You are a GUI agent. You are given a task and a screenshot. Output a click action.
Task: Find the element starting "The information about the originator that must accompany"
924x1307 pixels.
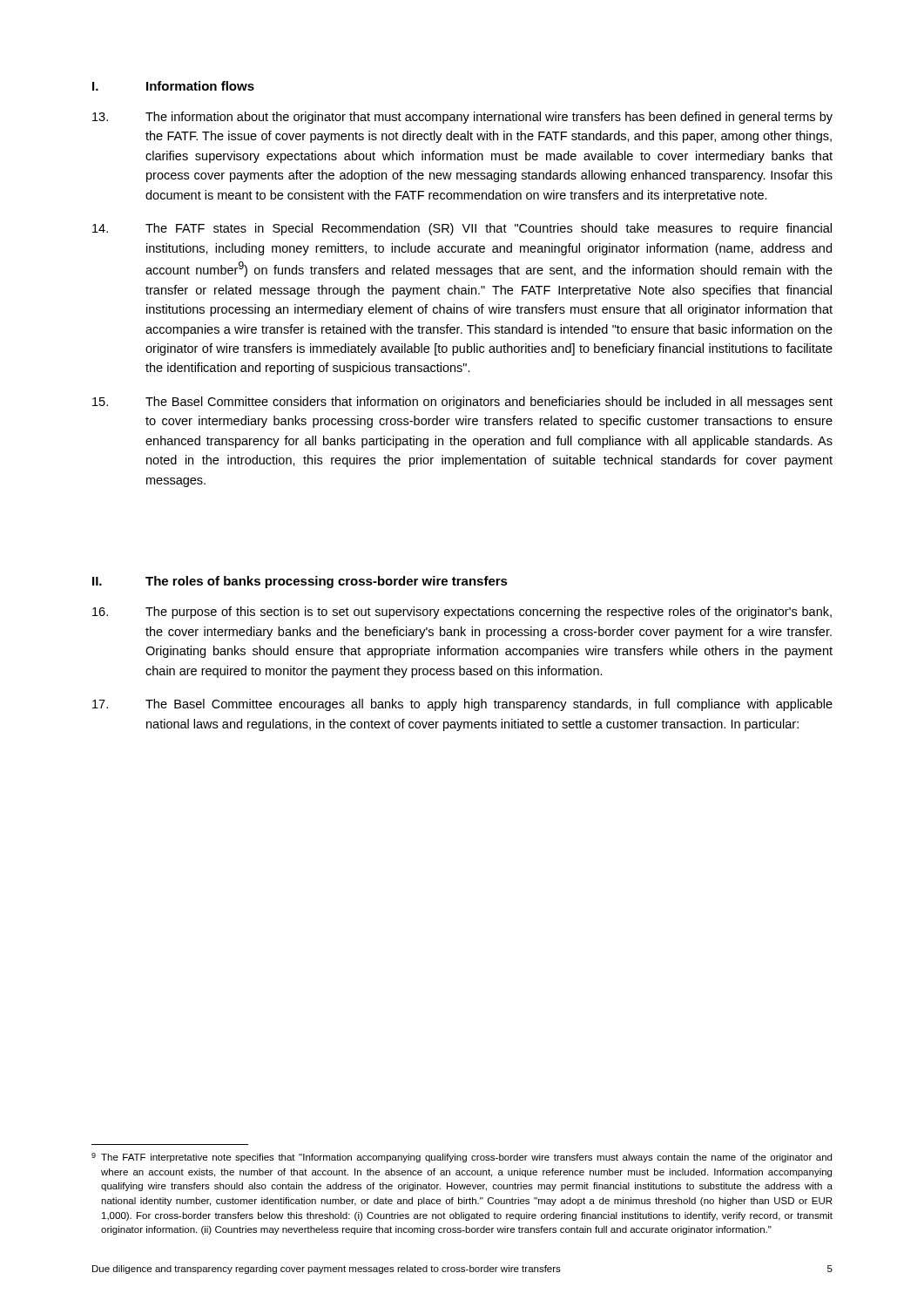[462, 156]
